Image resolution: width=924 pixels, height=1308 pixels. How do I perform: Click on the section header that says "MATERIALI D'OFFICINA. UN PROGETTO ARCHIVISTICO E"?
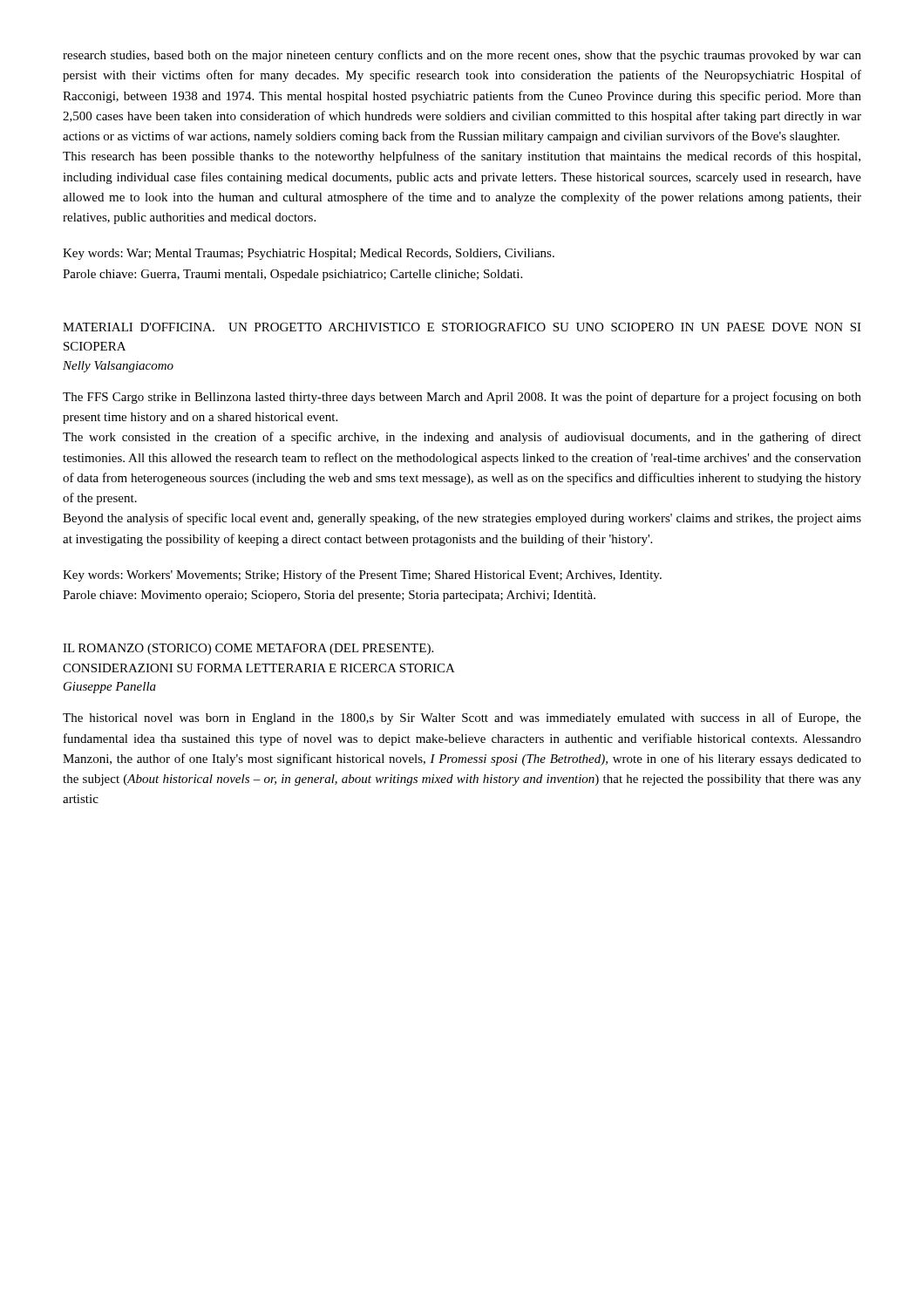click(x=462, y=337)
